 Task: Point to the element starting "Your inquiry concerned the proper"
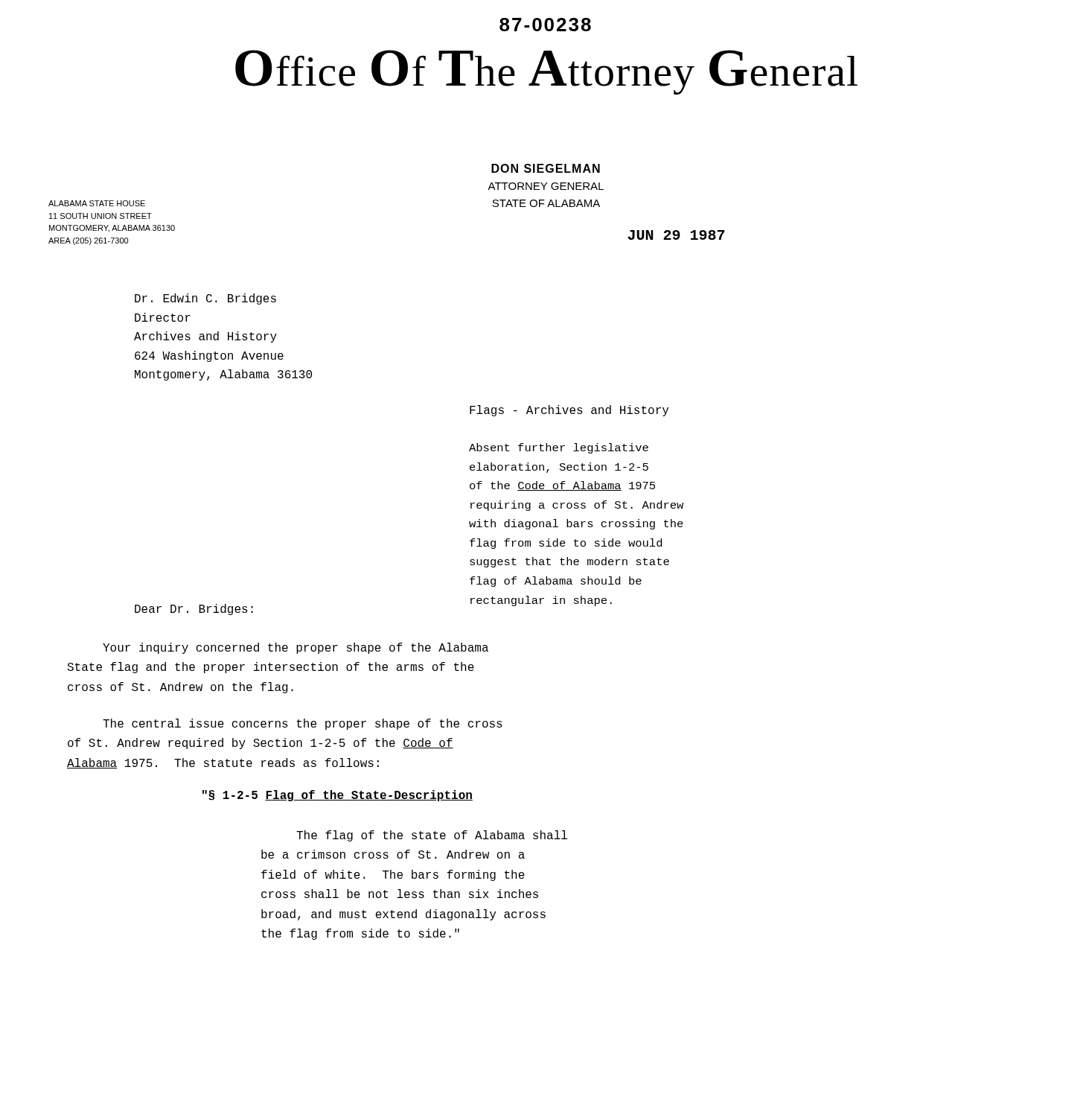278,668
